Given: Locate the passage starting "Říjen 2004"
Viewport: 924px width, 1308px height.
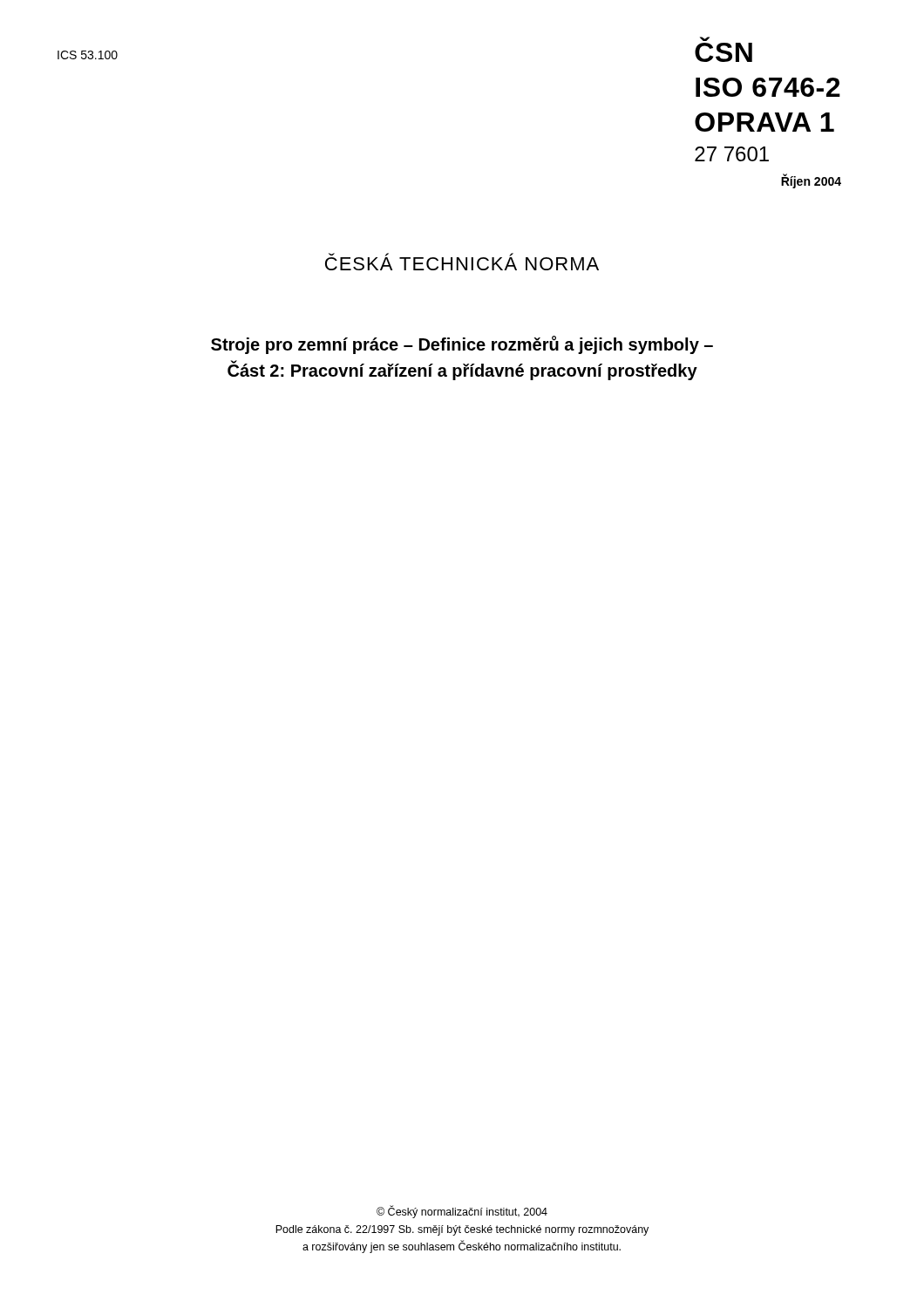Looking at the screenshot, I should coord(811,181).
